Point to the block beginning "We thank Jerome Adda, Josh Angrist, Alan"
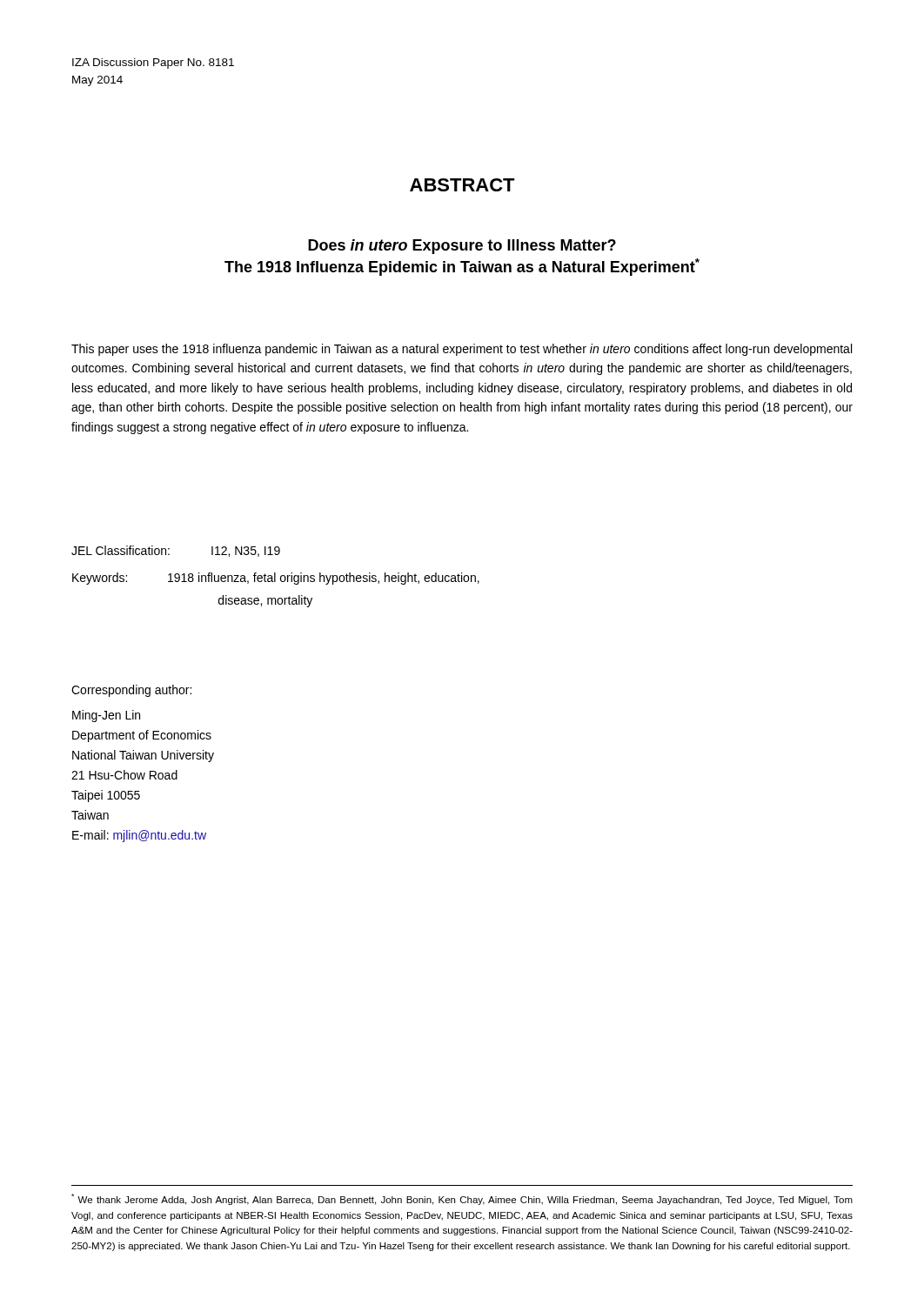This screenshot has width=924, height=1305. [x=462, y=1222]
